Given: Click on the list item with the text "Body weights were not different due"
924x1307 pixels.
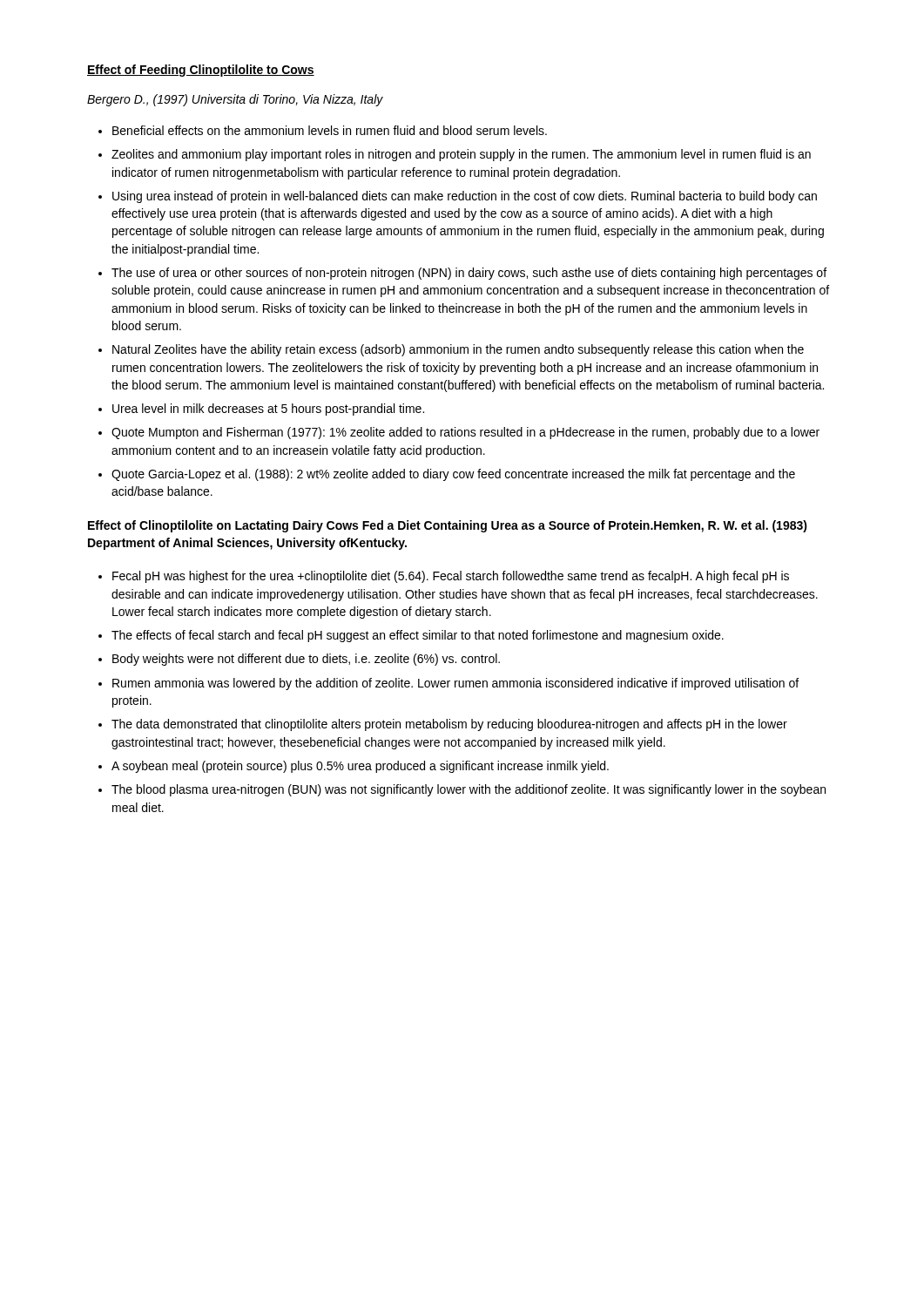Looking at the screenshot, I should [x=306, y=659].
